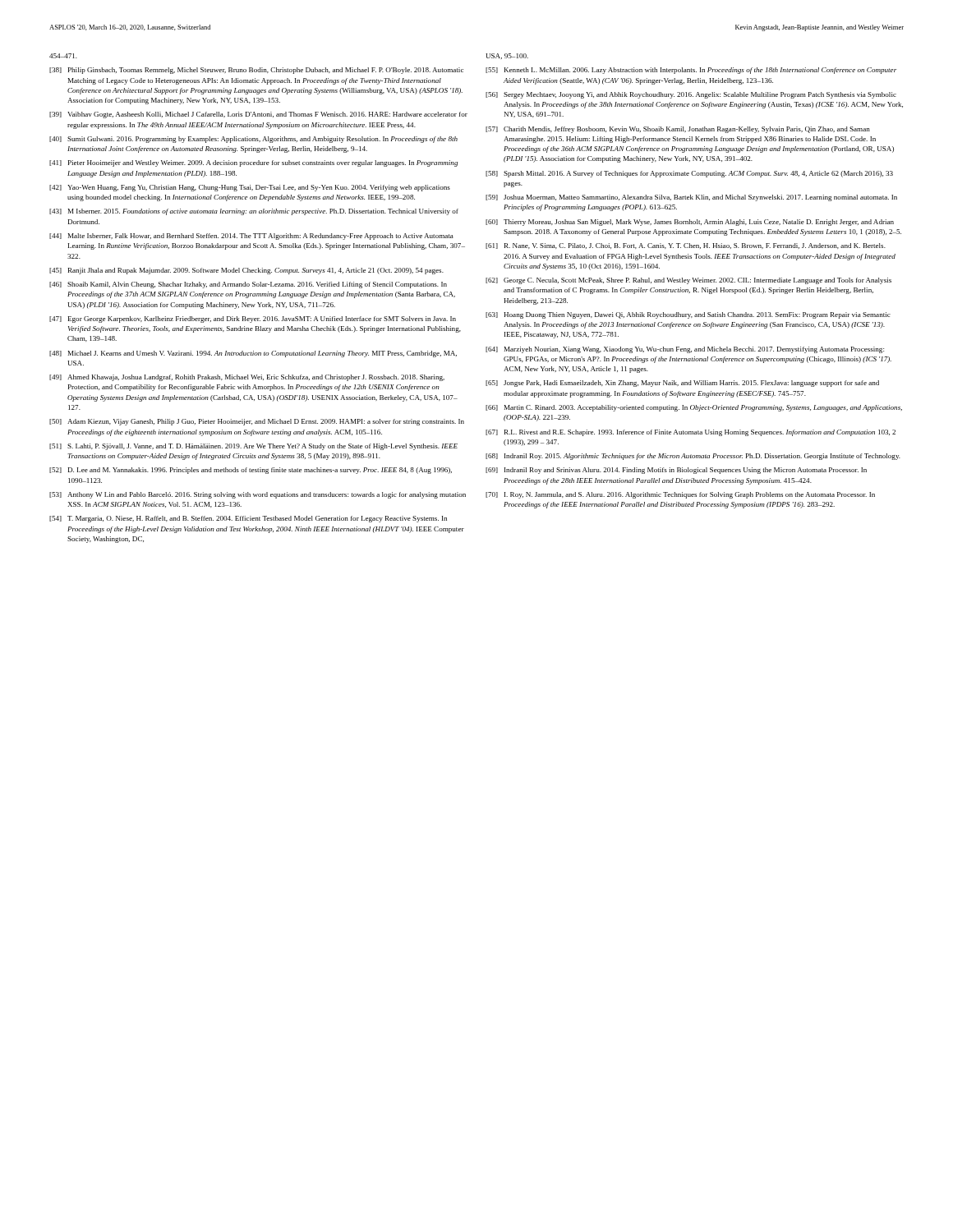Select the text starting "USA, 95–100."
This screenshot has height=1232, width=953.
[507, 56]
